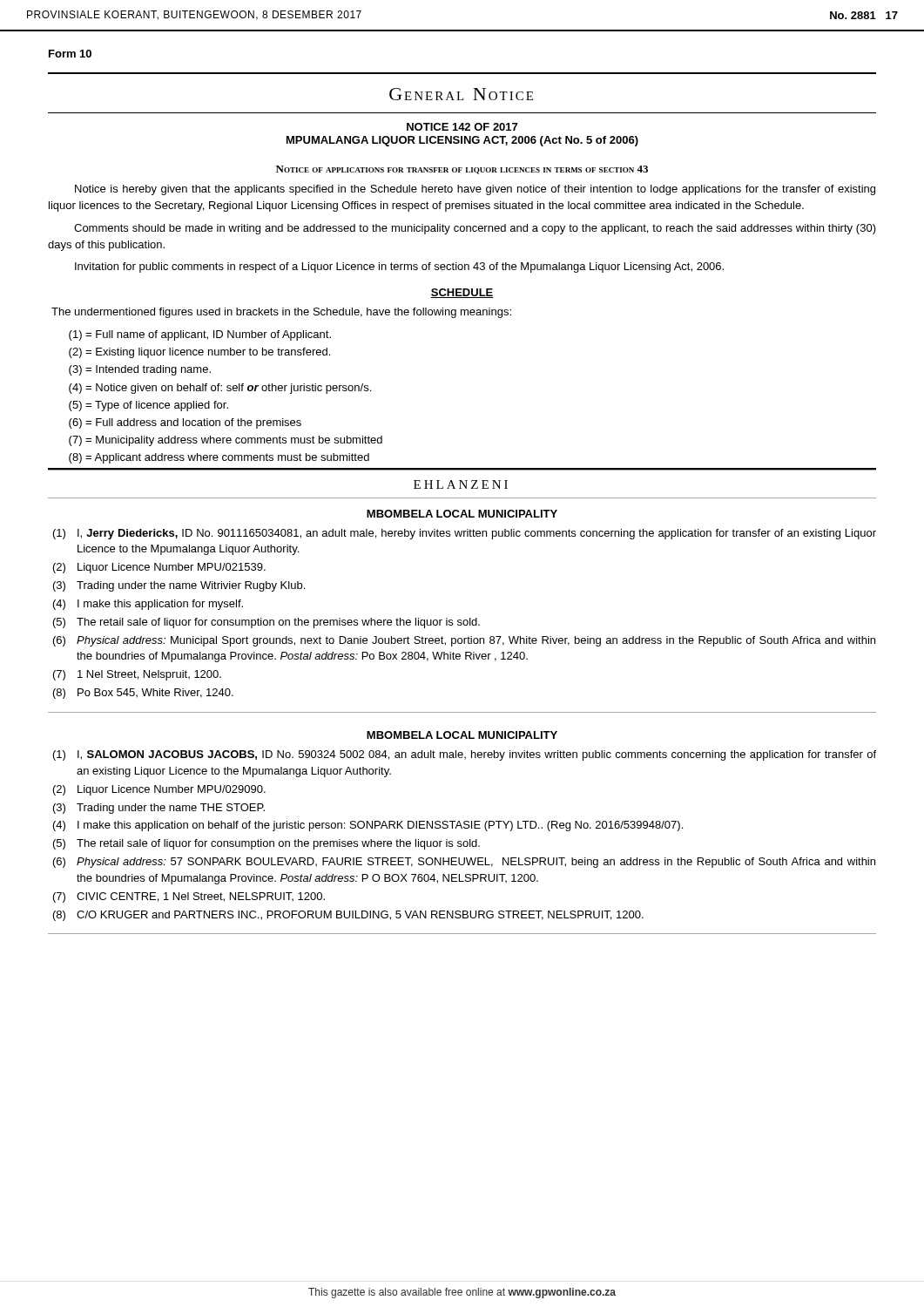The width and height of the screenshot is (924, 1307).
Task: Navigate to the block starting "(3) = Intended trading name."
Action: (139, 369)
